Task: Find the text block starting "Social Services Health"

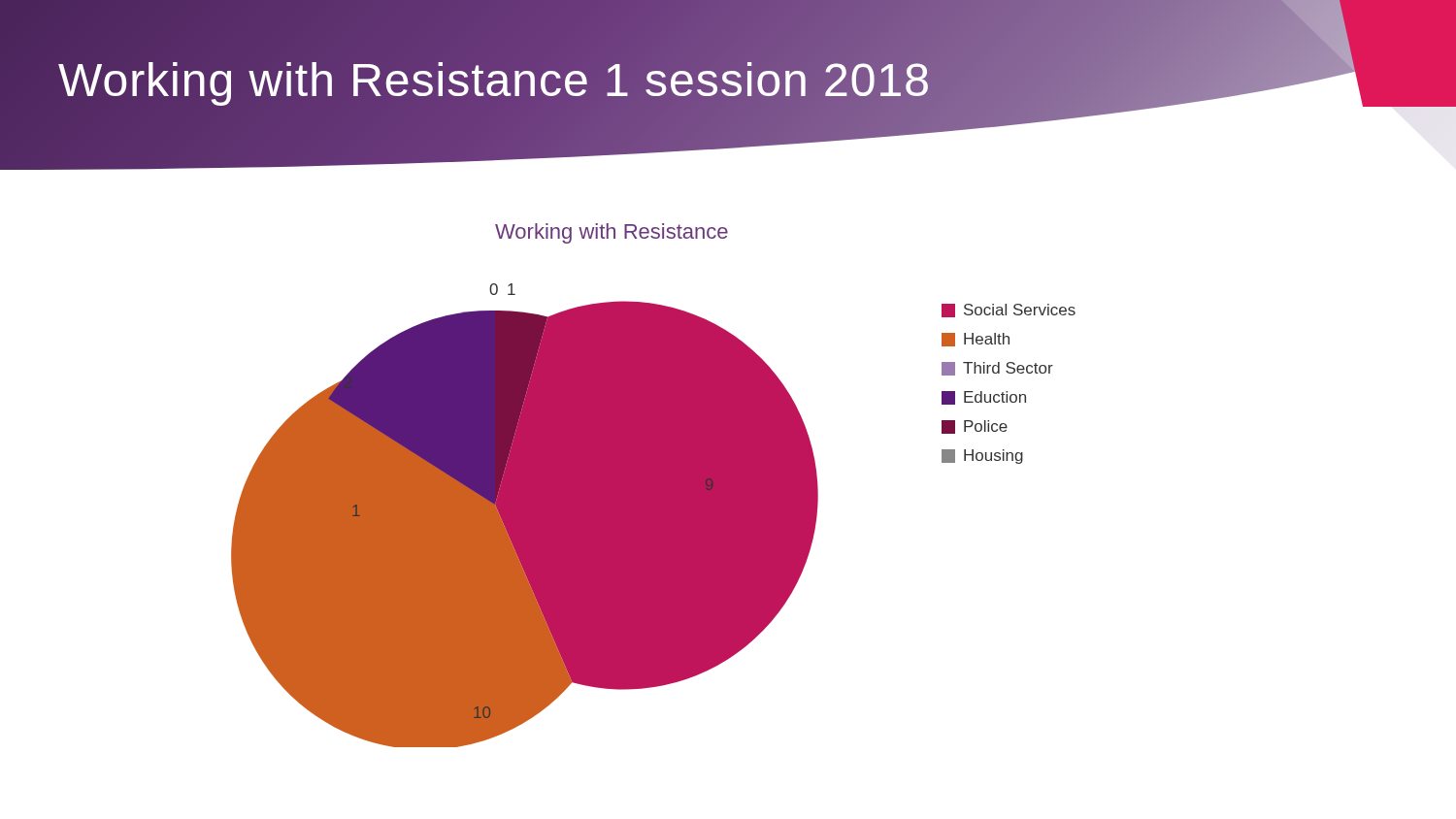Action: 1009,311
